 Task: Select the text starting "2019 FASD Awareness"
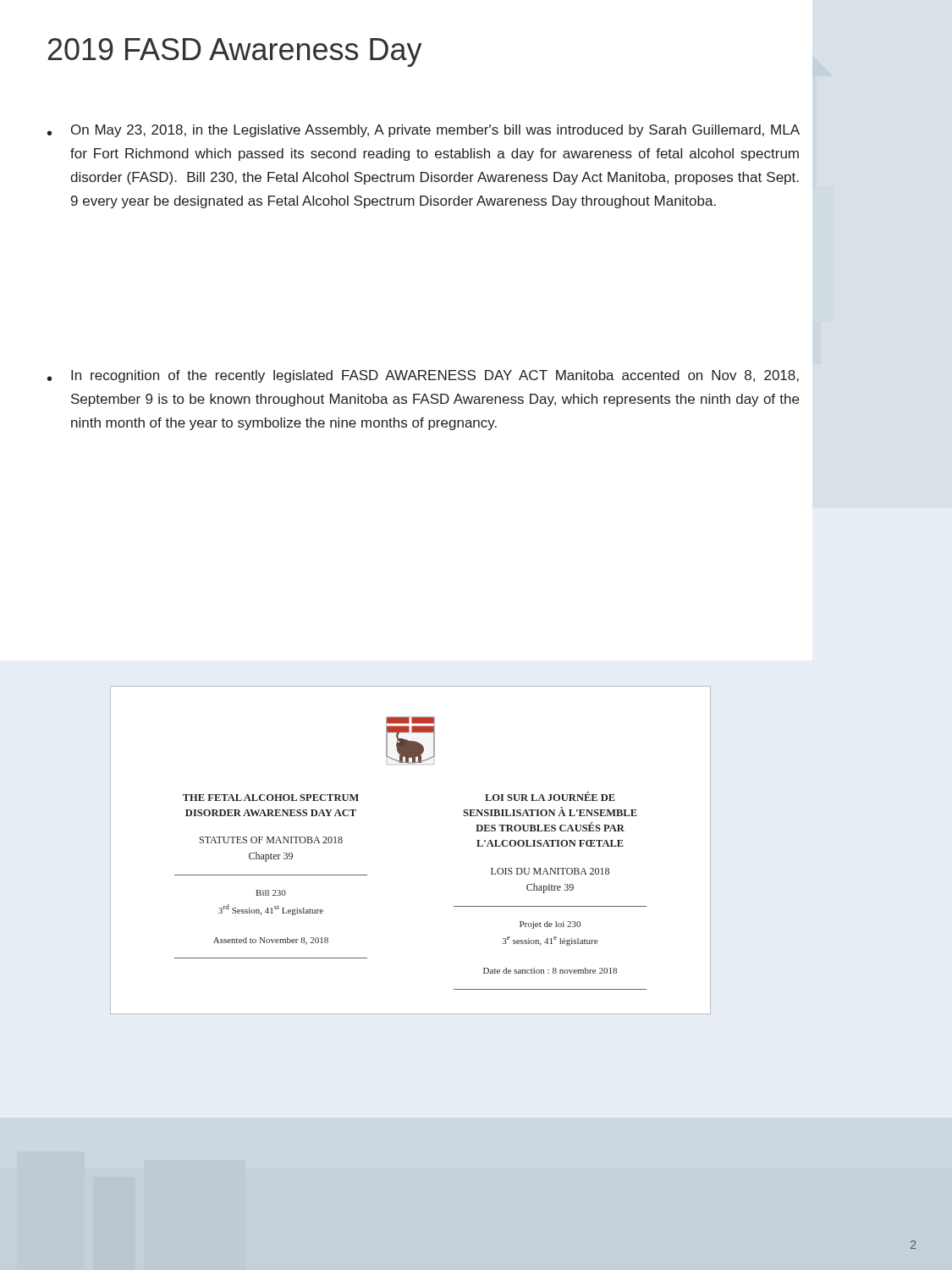tap(234, 50)
